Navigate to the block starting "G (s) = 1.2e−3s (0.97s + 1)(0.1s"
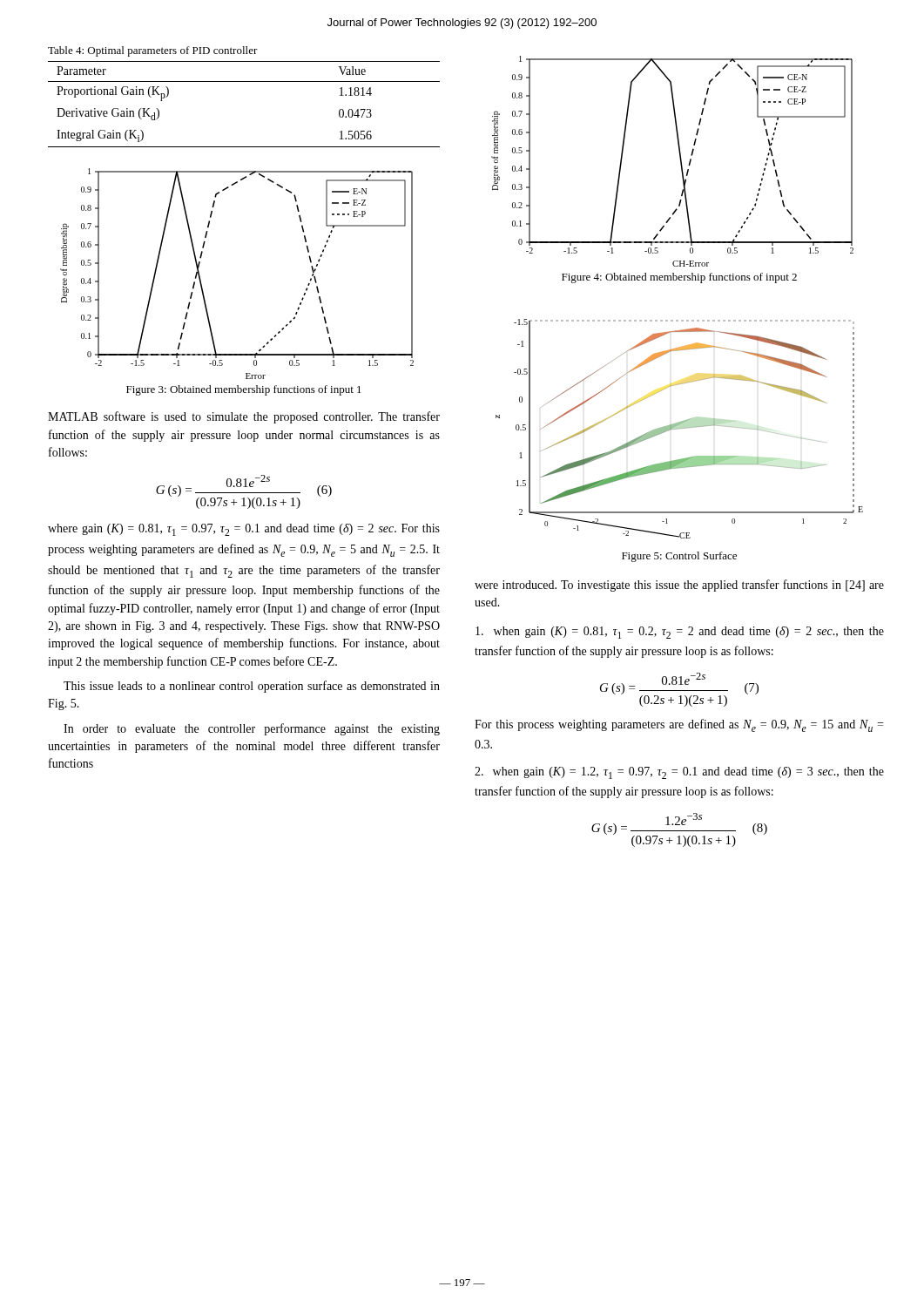 (679, 829)
